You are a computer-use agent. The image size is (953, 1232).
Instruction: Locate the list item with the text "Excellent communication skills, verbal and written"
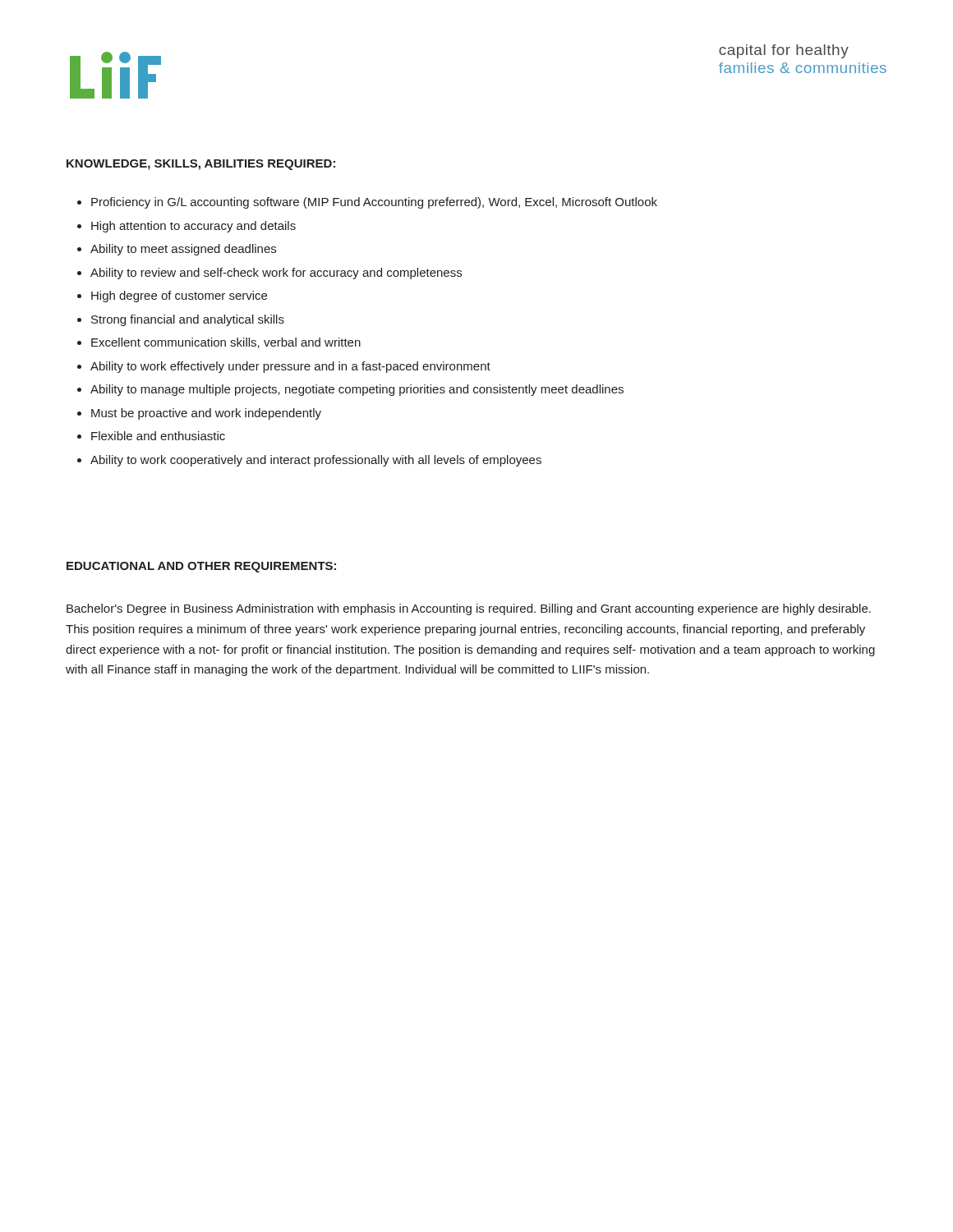(226, 342)
